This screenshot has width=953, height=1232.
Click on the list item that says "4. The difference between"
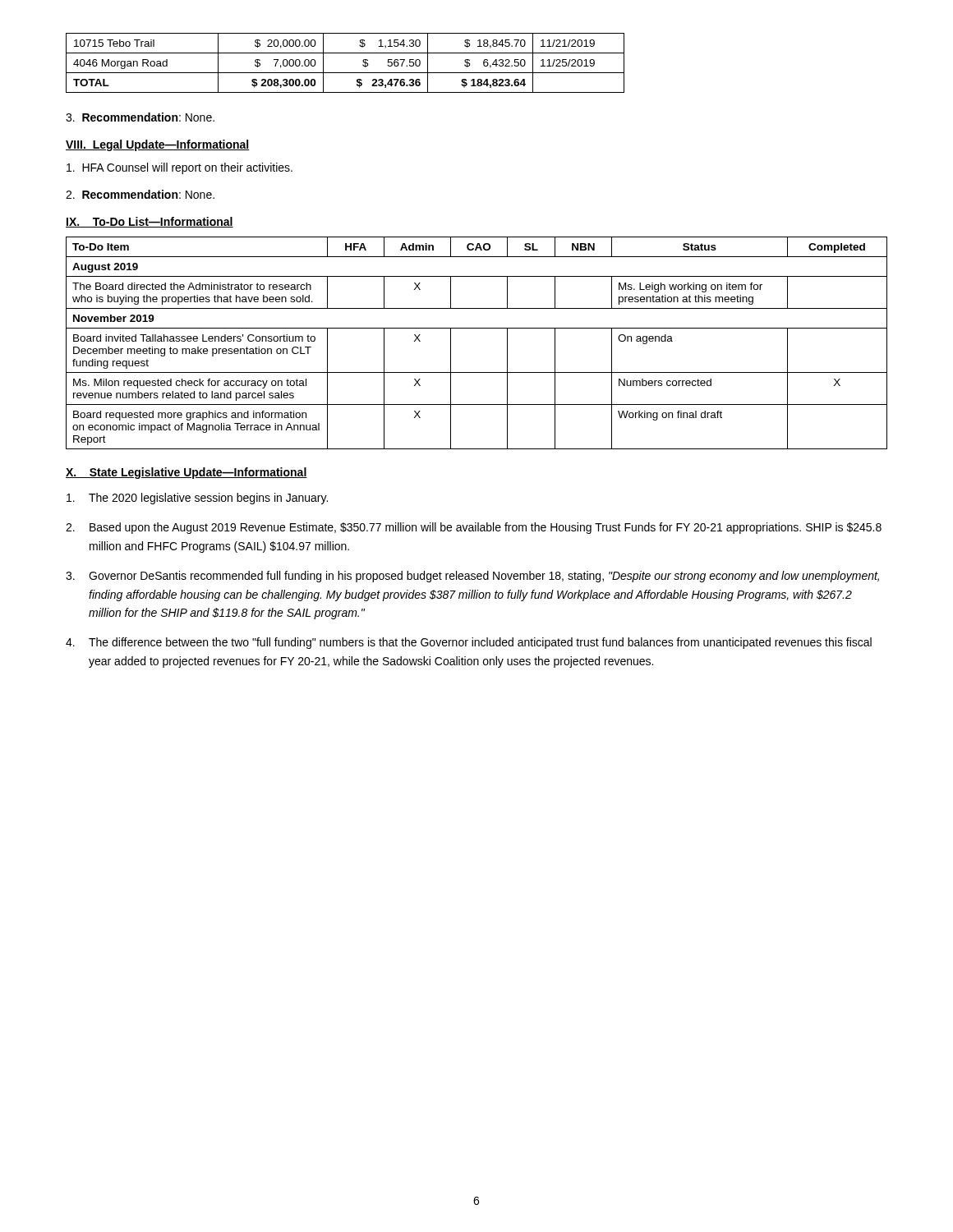476,652
